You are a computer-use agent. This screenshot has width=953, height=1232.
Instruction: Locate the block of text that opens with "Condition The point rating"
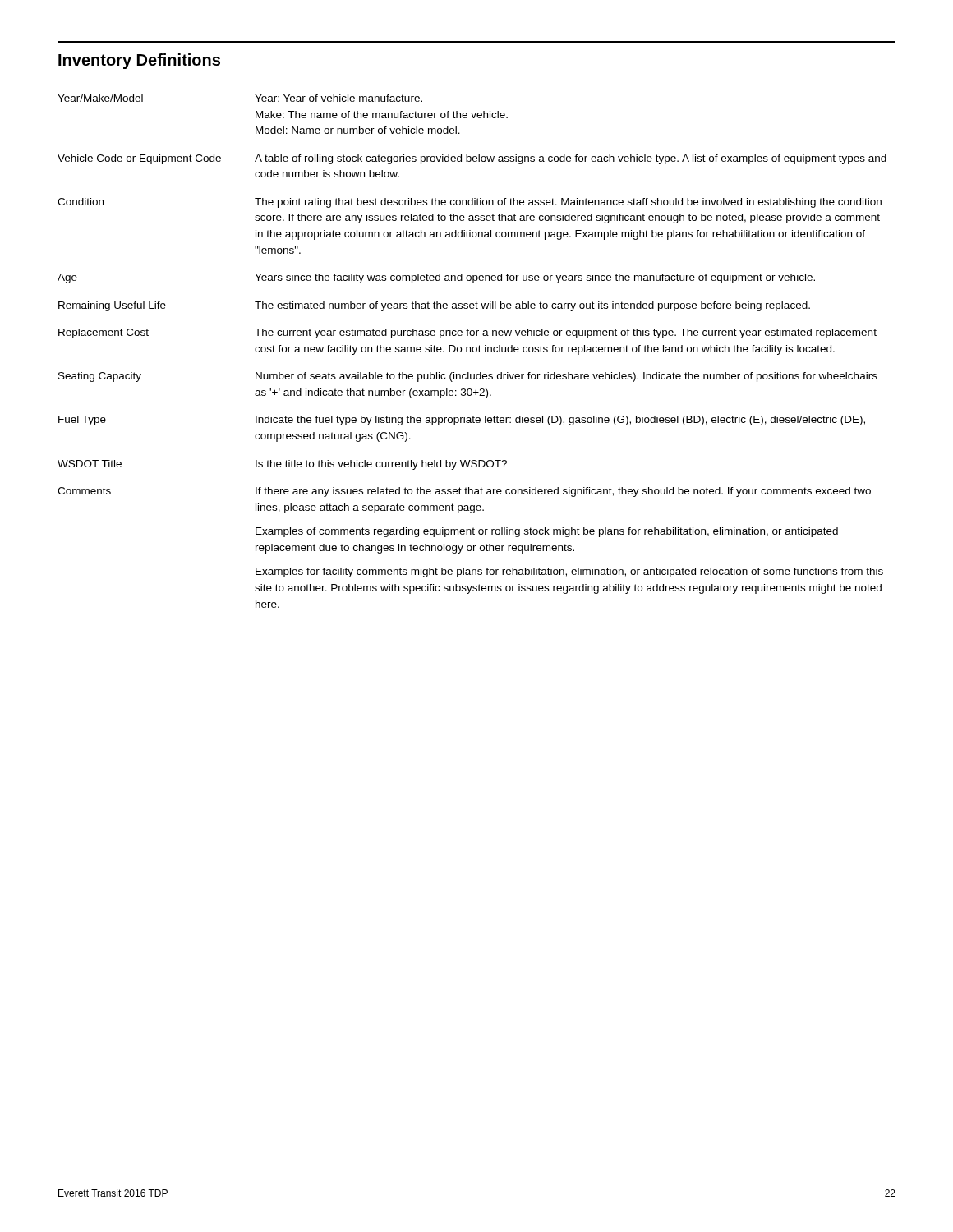(x=476, y=226)
